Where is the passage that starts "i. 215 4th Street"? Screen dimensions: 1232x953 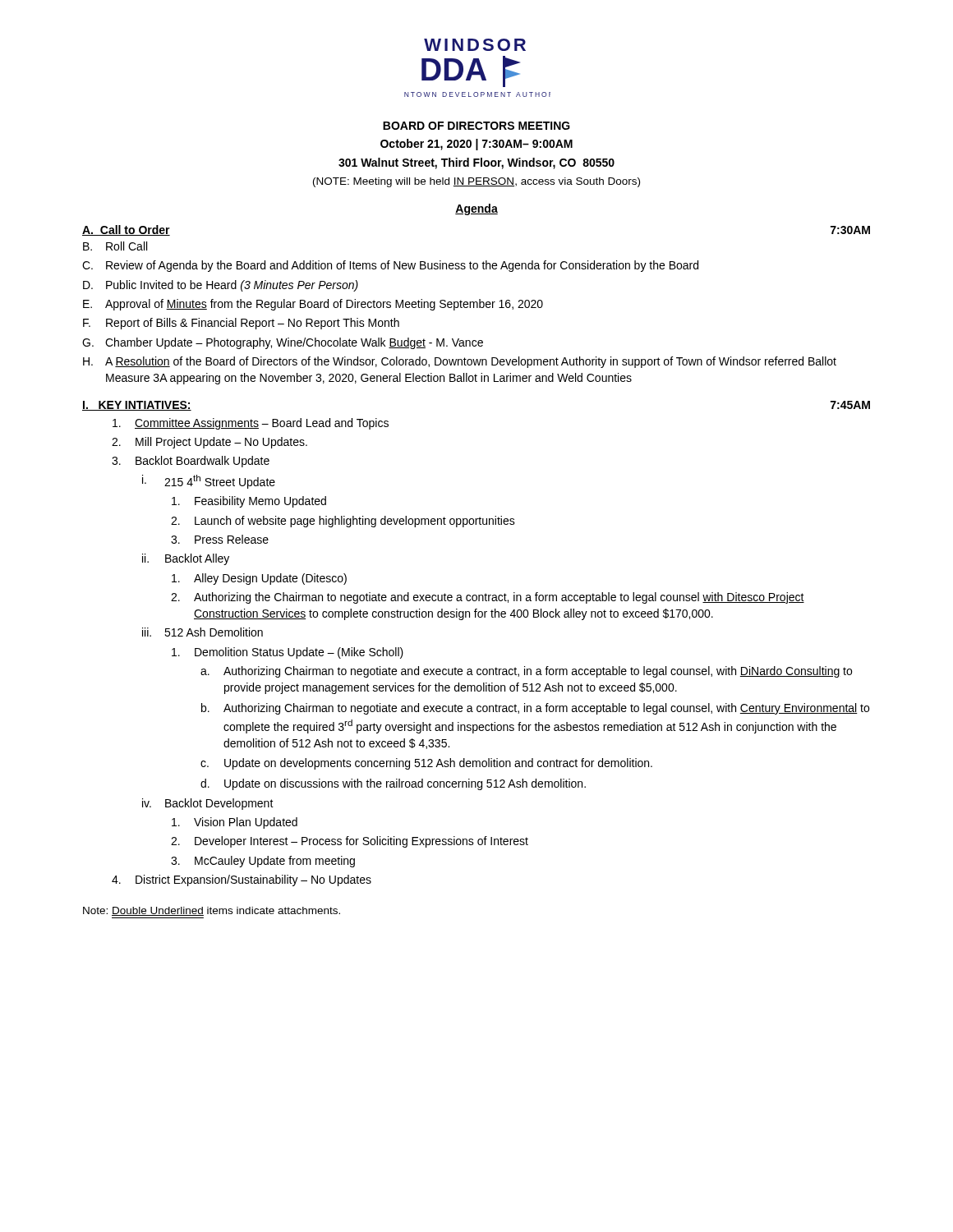(208, 481)
